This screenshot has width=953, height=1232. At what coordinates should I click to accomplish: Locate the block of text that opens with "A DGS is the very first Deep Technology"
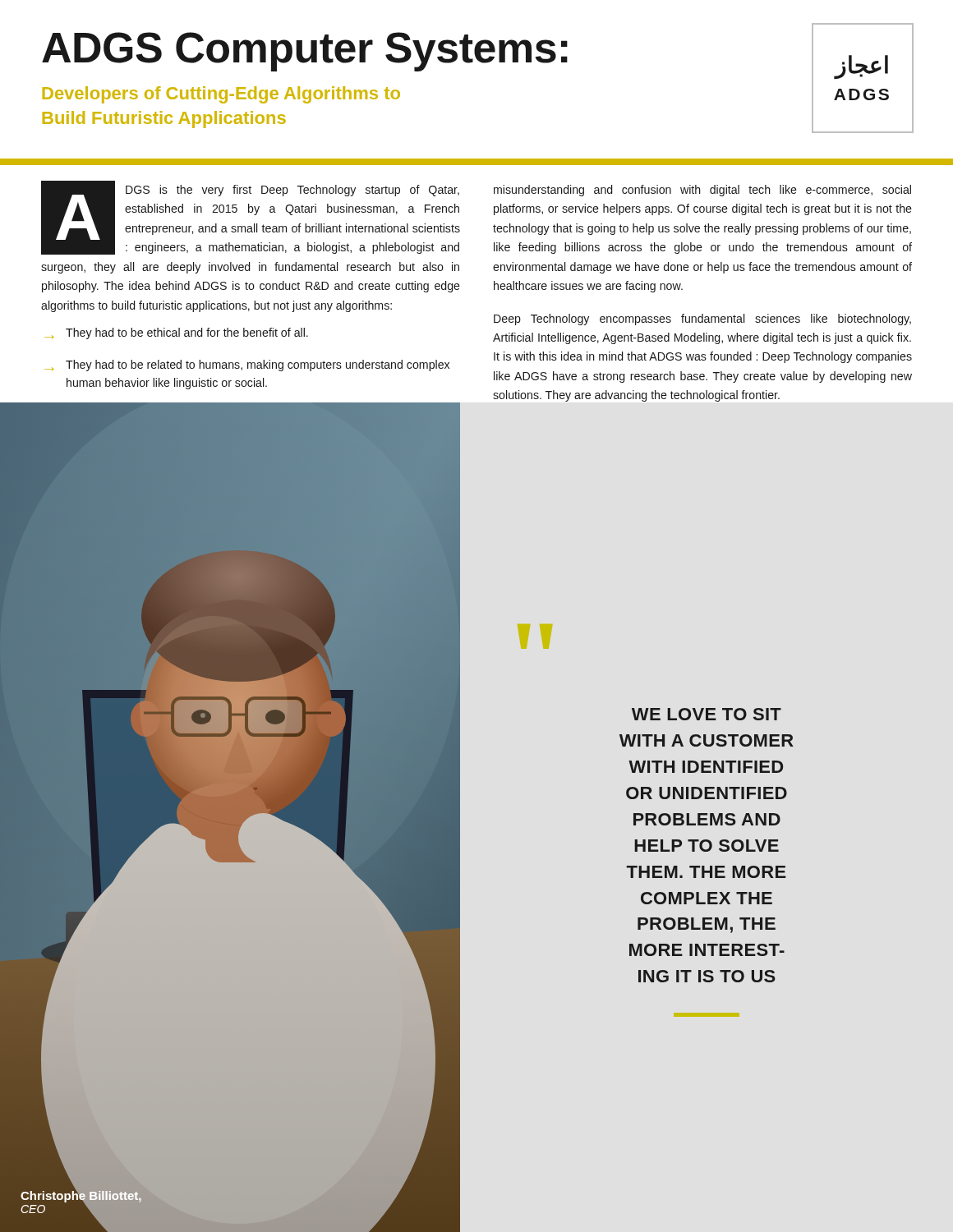point(251,246)
